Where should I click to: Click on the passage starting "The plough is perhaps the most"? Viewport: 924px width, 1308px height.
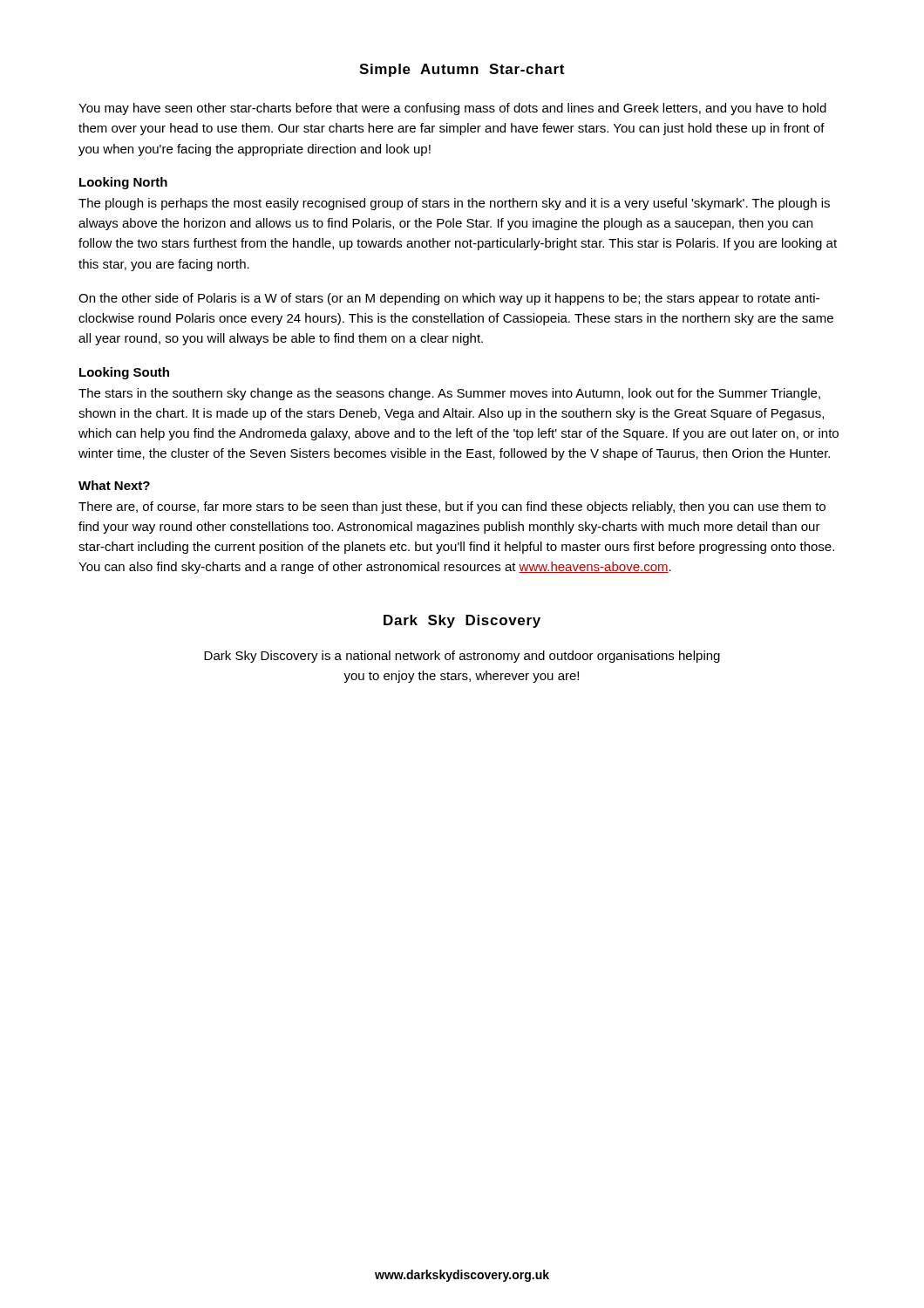tap(458, 233)
